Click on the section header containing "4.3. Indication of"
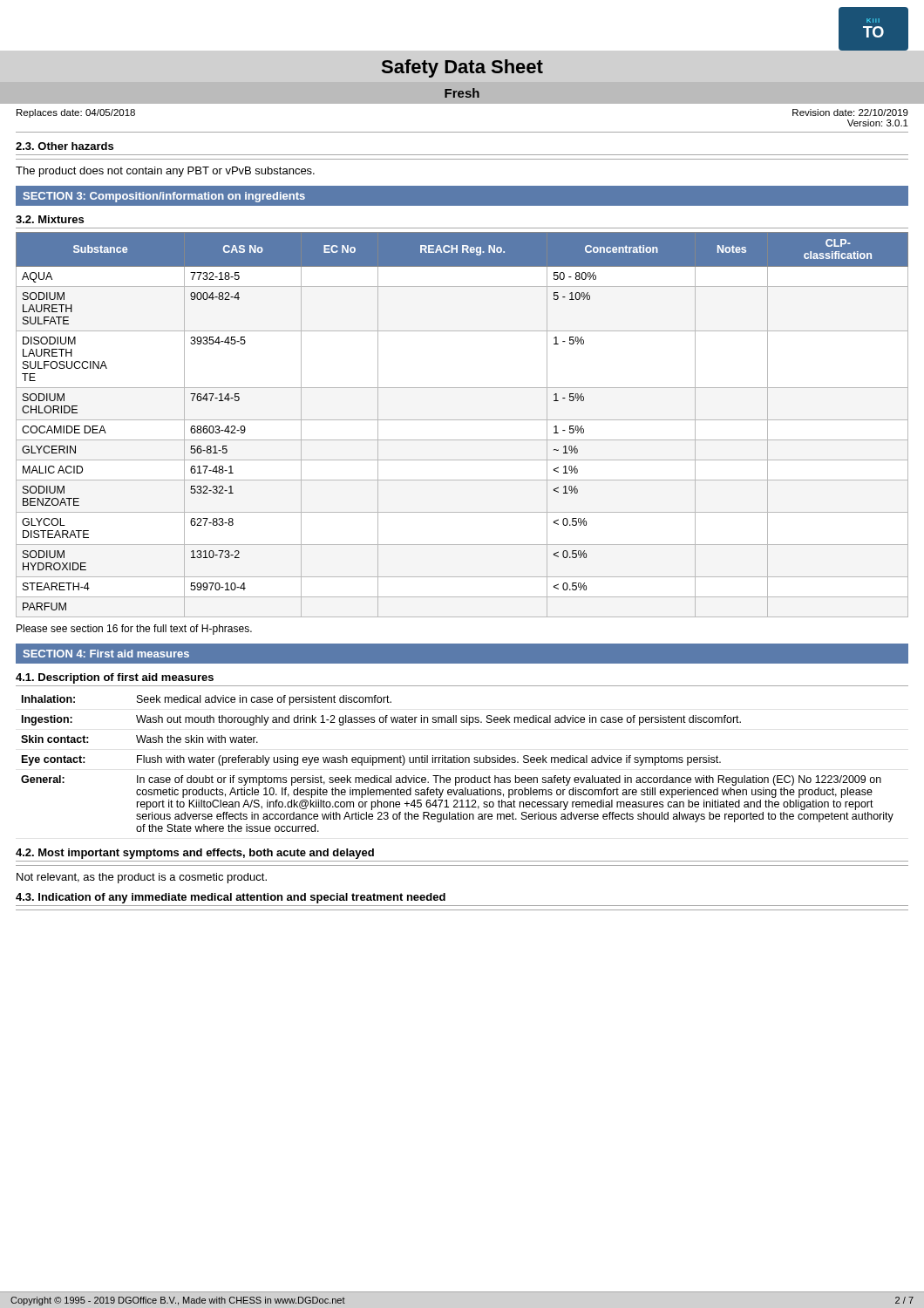924x1308 pixels. click(x=231, y=897)
